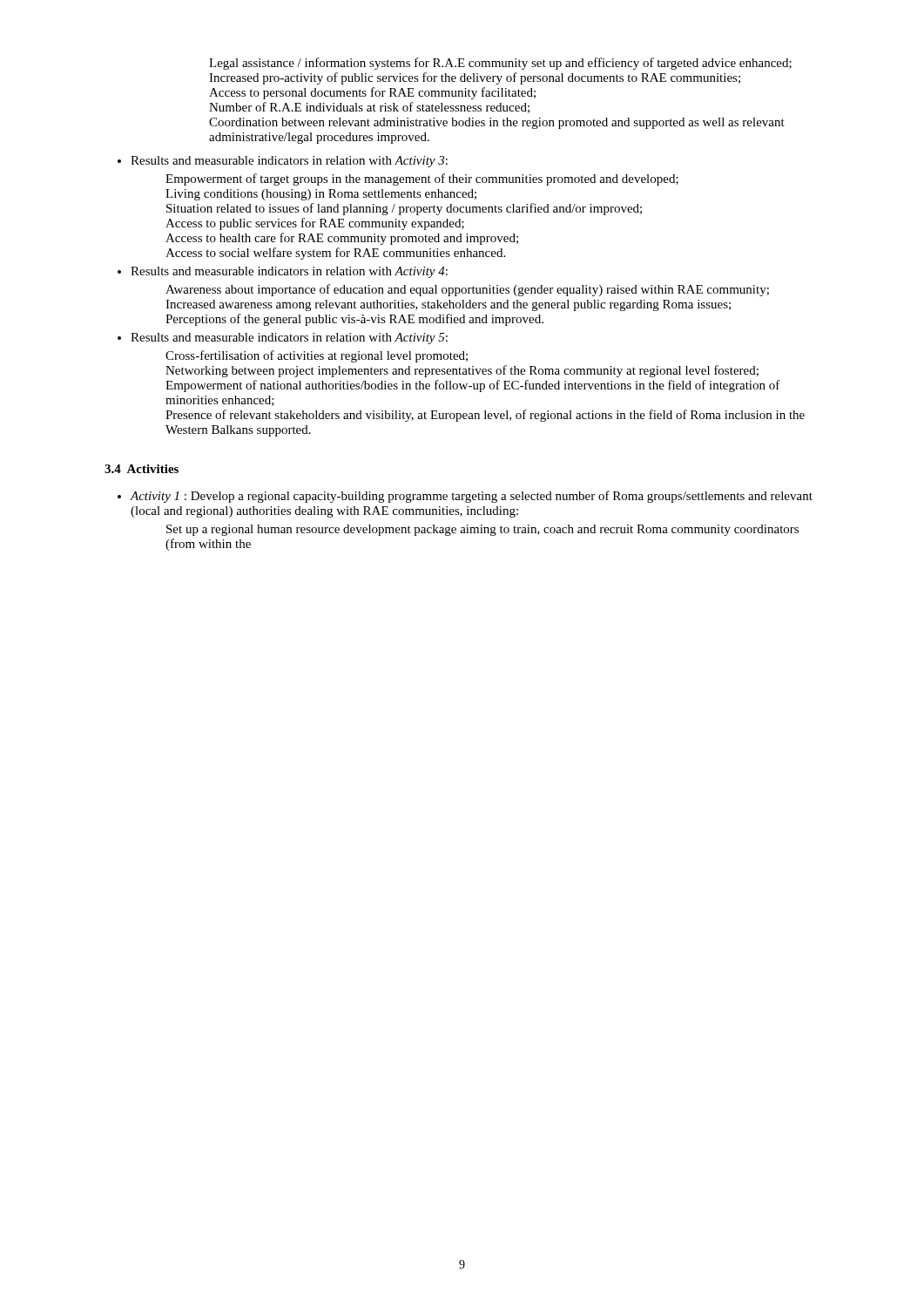Click on the list item that says "Activity 1 : Develop a regional capacity-building programme"

(475, 520)
